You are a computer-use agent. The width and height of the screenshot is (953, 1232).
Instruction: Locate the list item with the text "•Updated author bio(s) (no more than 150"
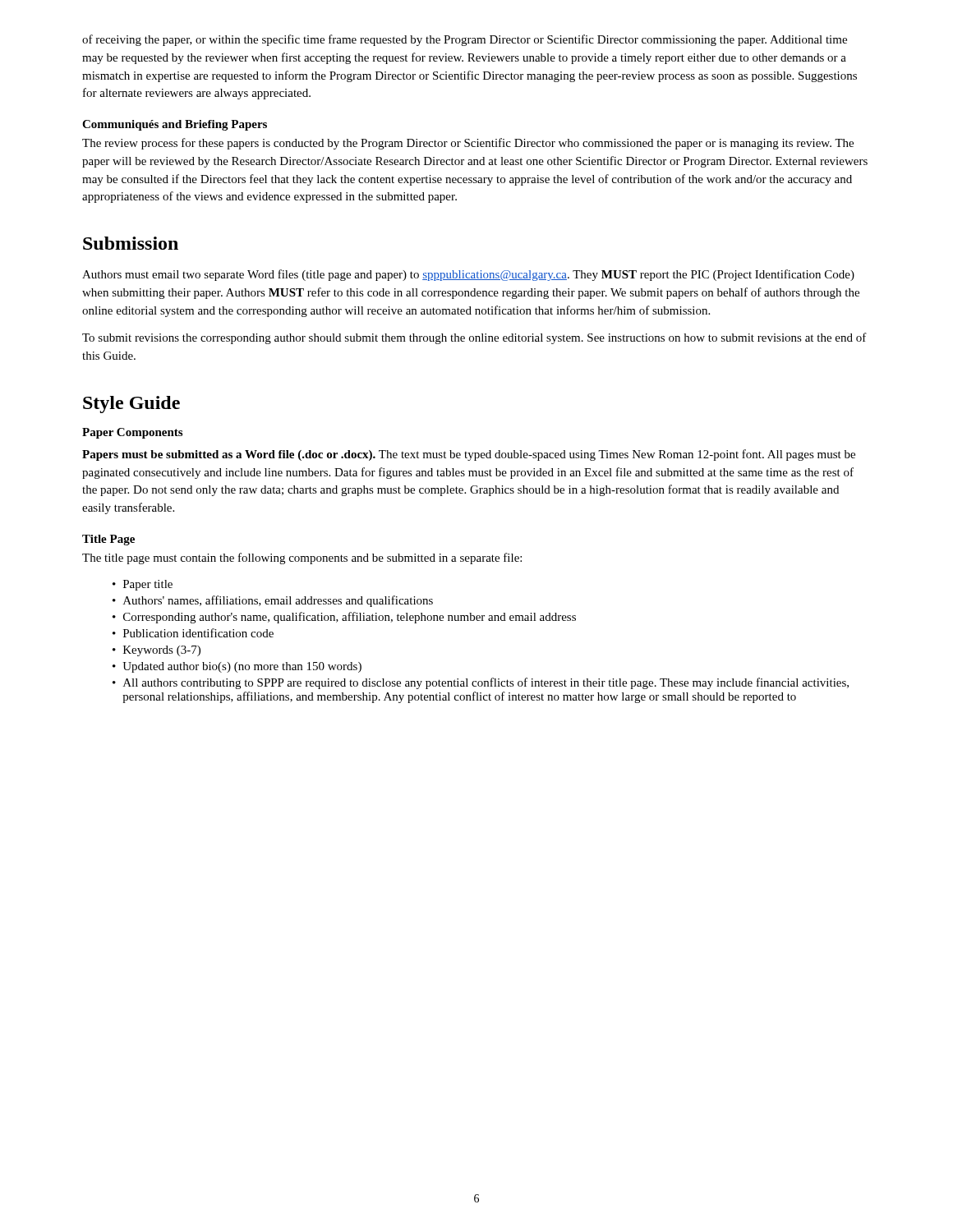[237, 666]
